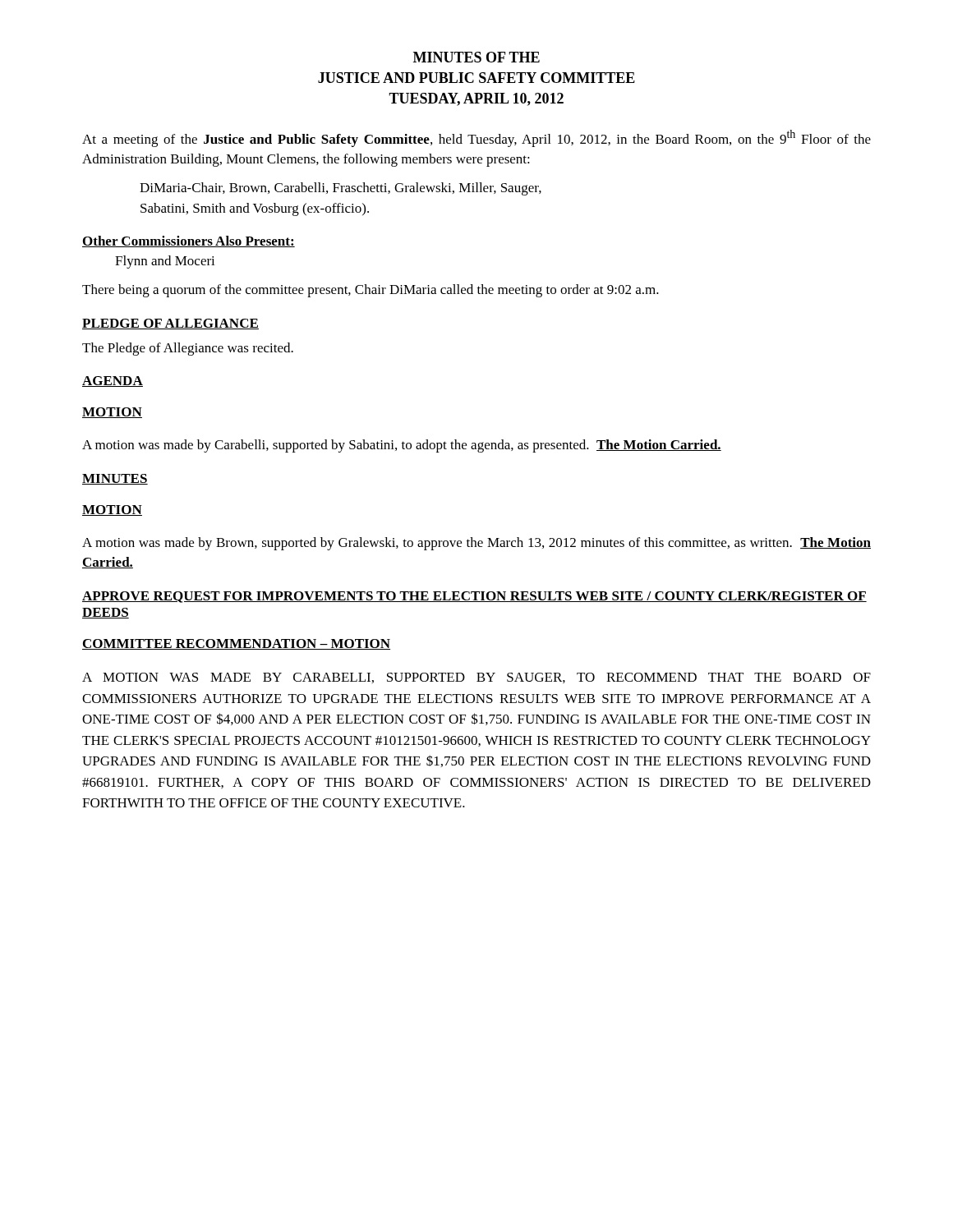Find the section header on this page that starts "APPROVE REQUEST FOR IMPROVEMENTS TO THE ELECTION RESULTS"

click(474, 604)
